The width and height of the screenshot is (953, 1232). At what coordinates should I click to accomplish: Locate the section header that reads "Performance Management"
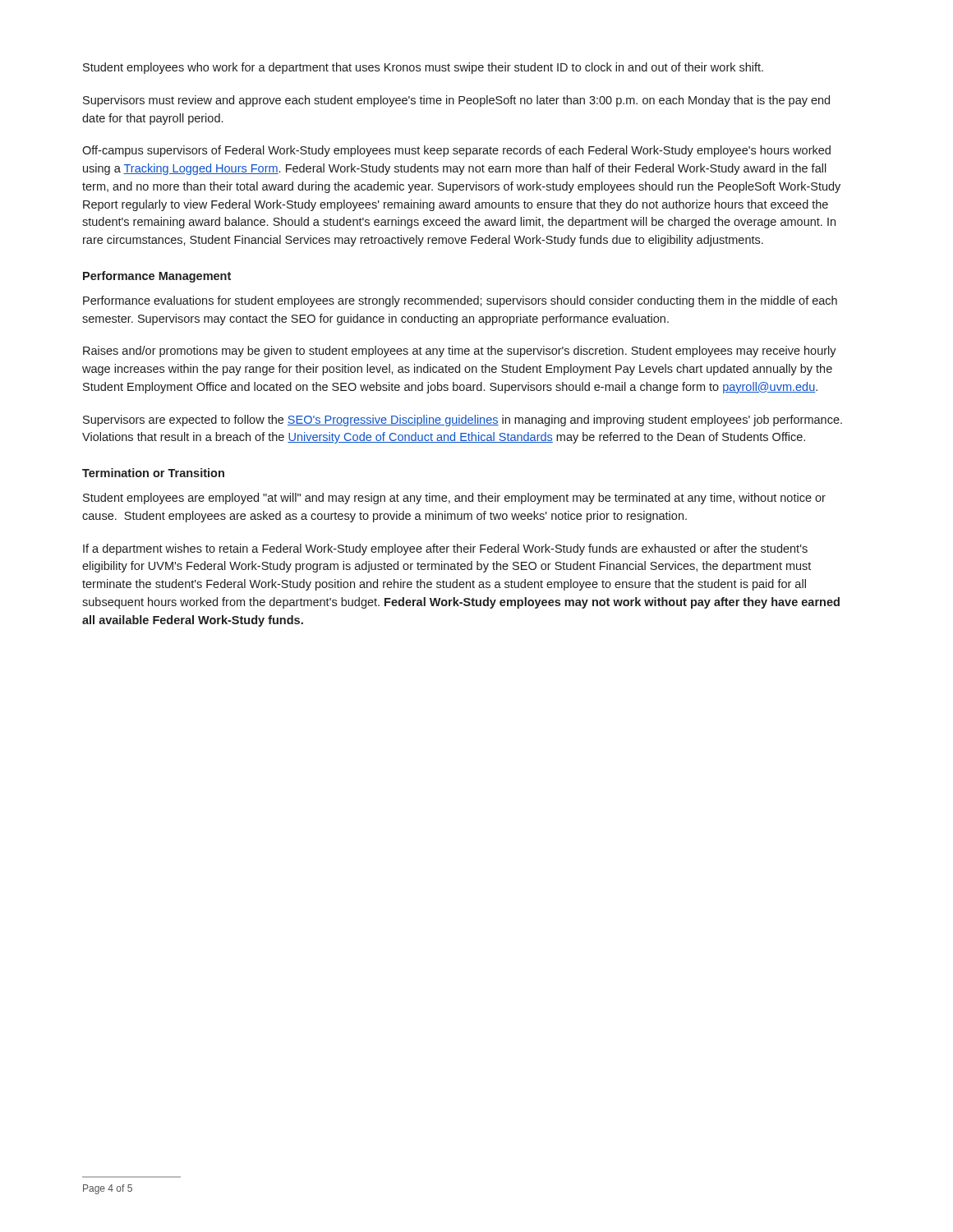(x=157, y=276)
